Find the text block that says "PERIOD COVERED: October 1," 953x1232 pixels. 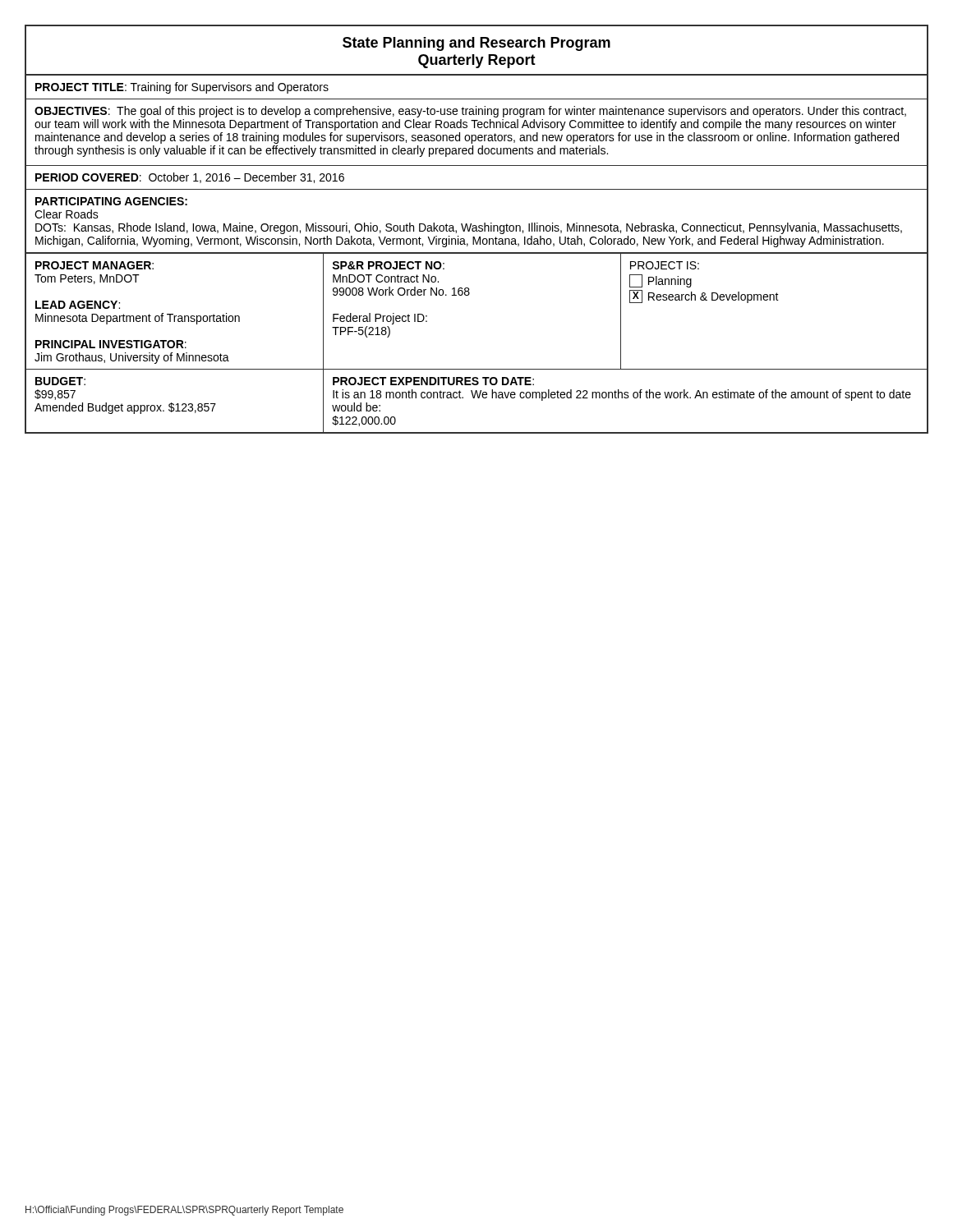[x=190, y=177]
